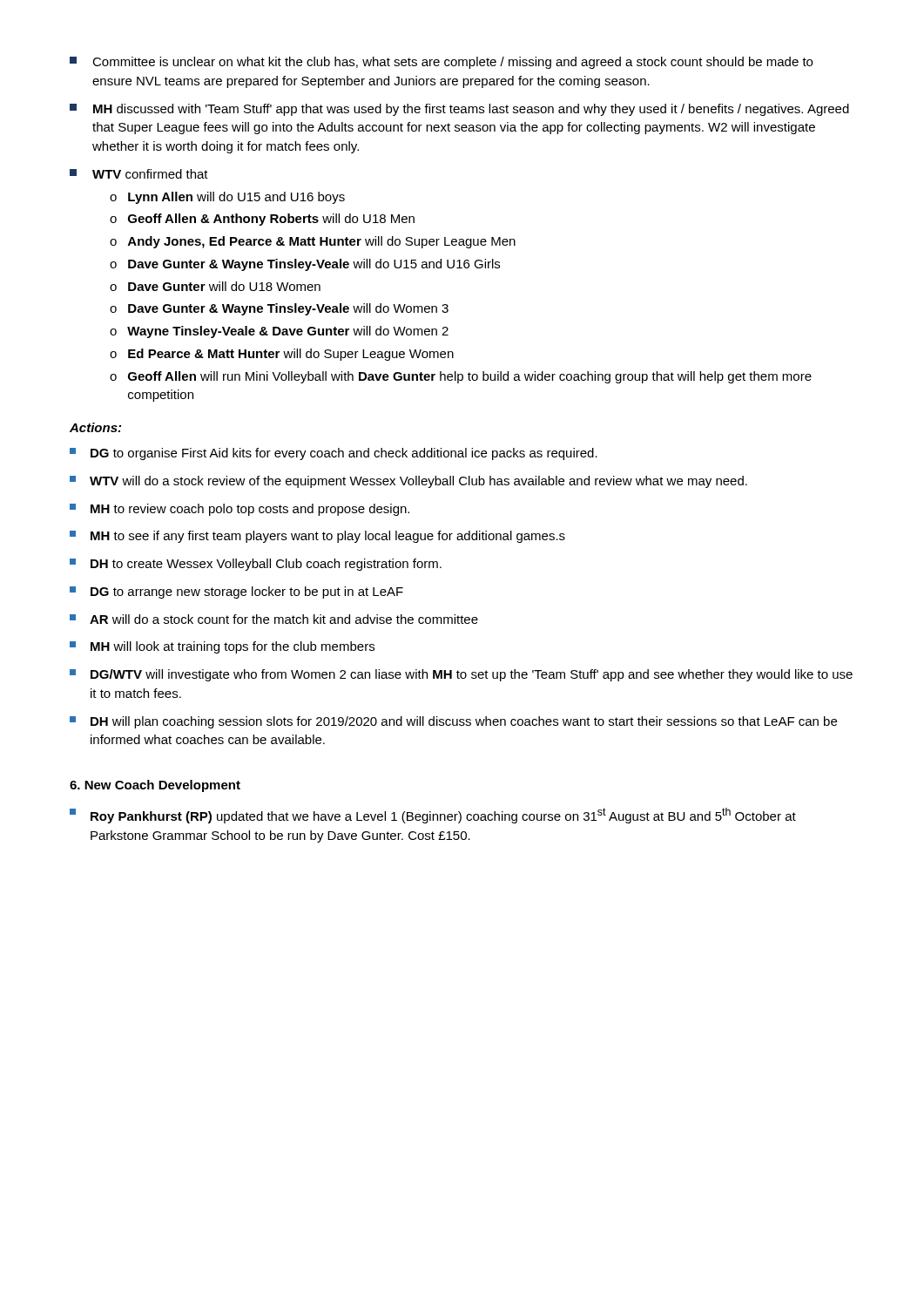The image size is (924, 1307).
Task: Where does it say "6. New Coach Development"?
Action: [x=155, y=785]
